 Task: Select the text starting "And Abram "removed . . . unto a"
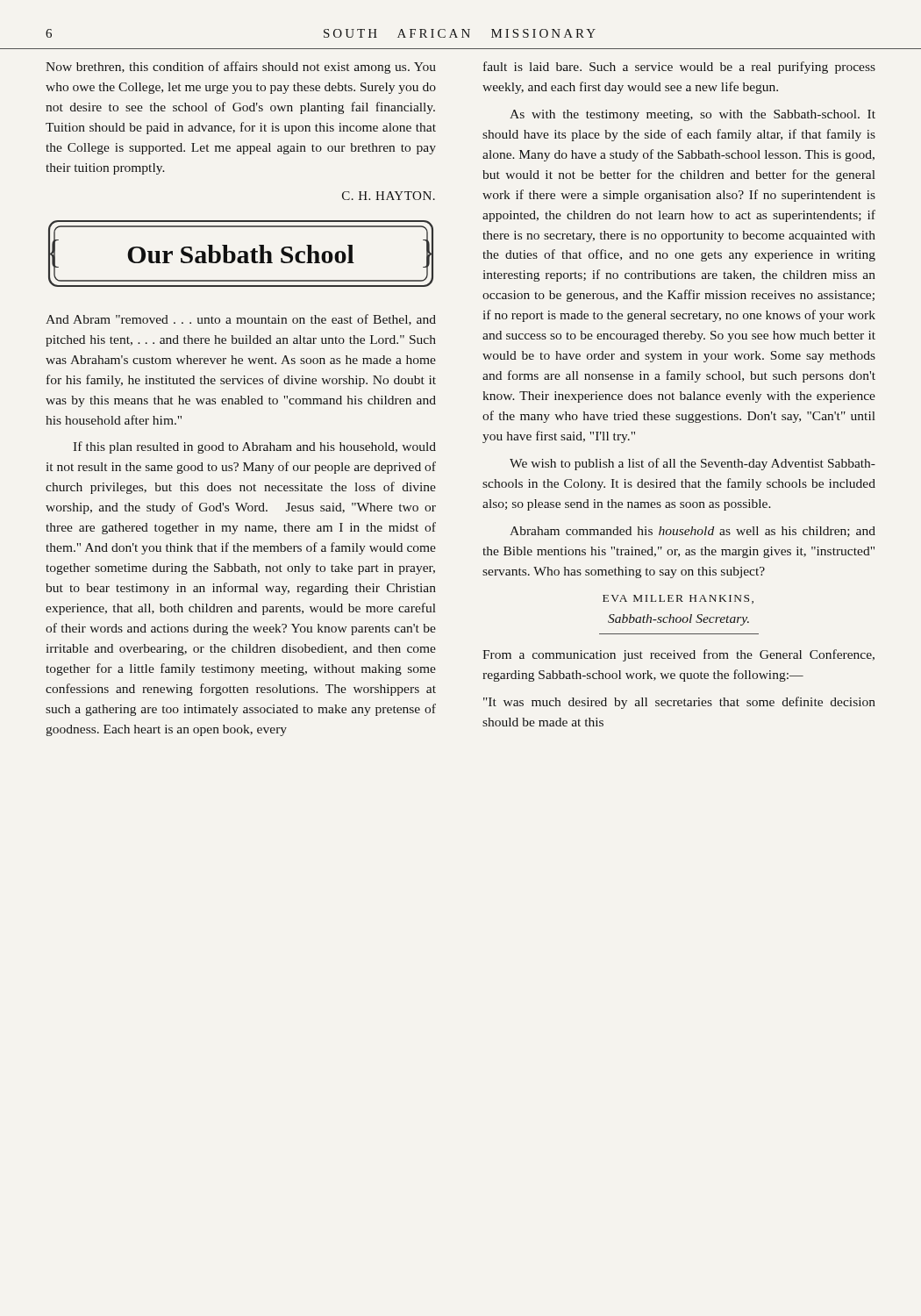241,524
